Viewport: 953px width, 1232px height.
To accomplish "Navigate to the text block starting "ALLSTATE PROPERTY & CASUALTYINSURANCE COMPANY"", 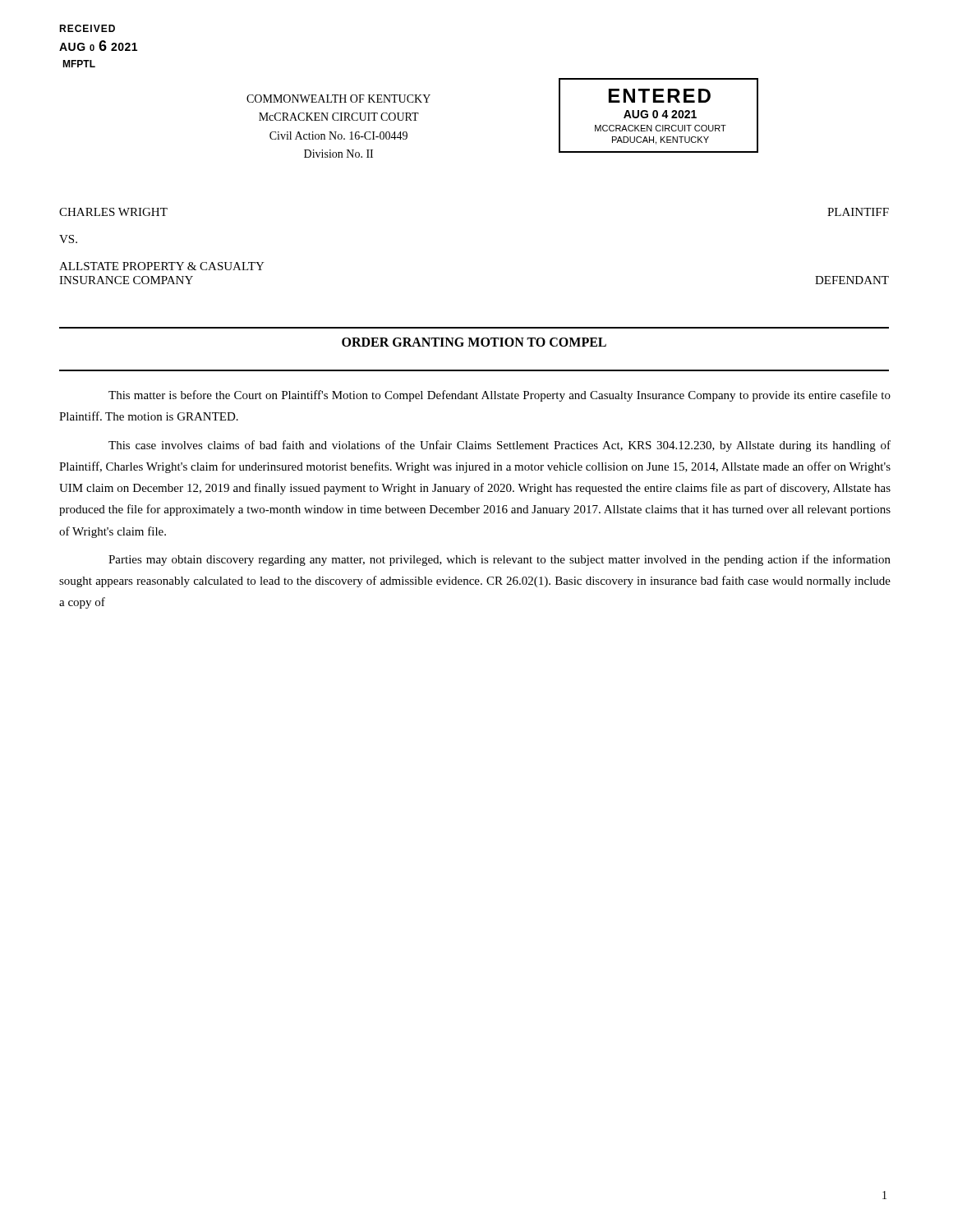I will coord(162,273).
